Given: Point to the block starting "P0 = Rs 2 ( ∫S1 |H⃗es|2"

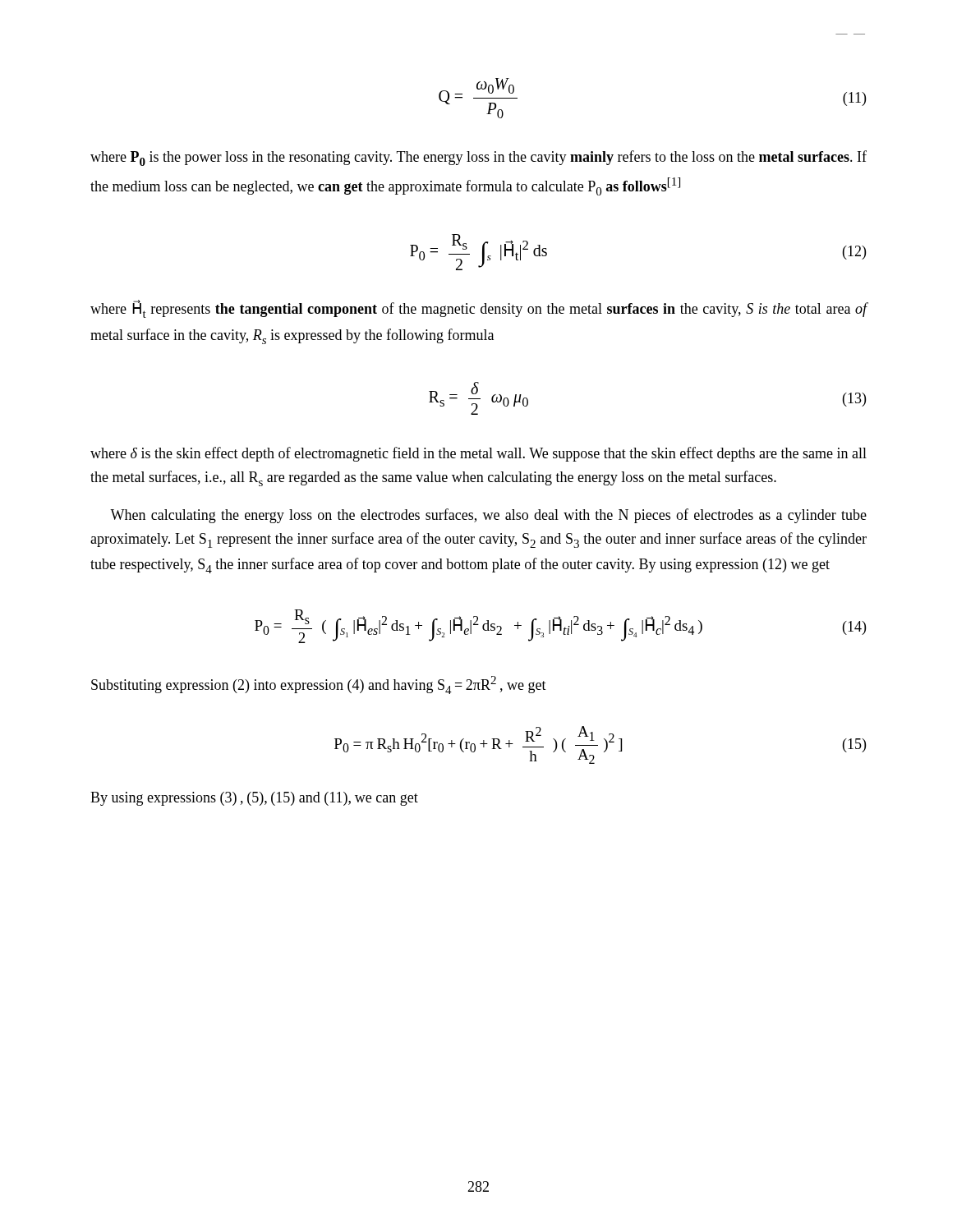Looking at the screenshot, I should coord(478,627).
